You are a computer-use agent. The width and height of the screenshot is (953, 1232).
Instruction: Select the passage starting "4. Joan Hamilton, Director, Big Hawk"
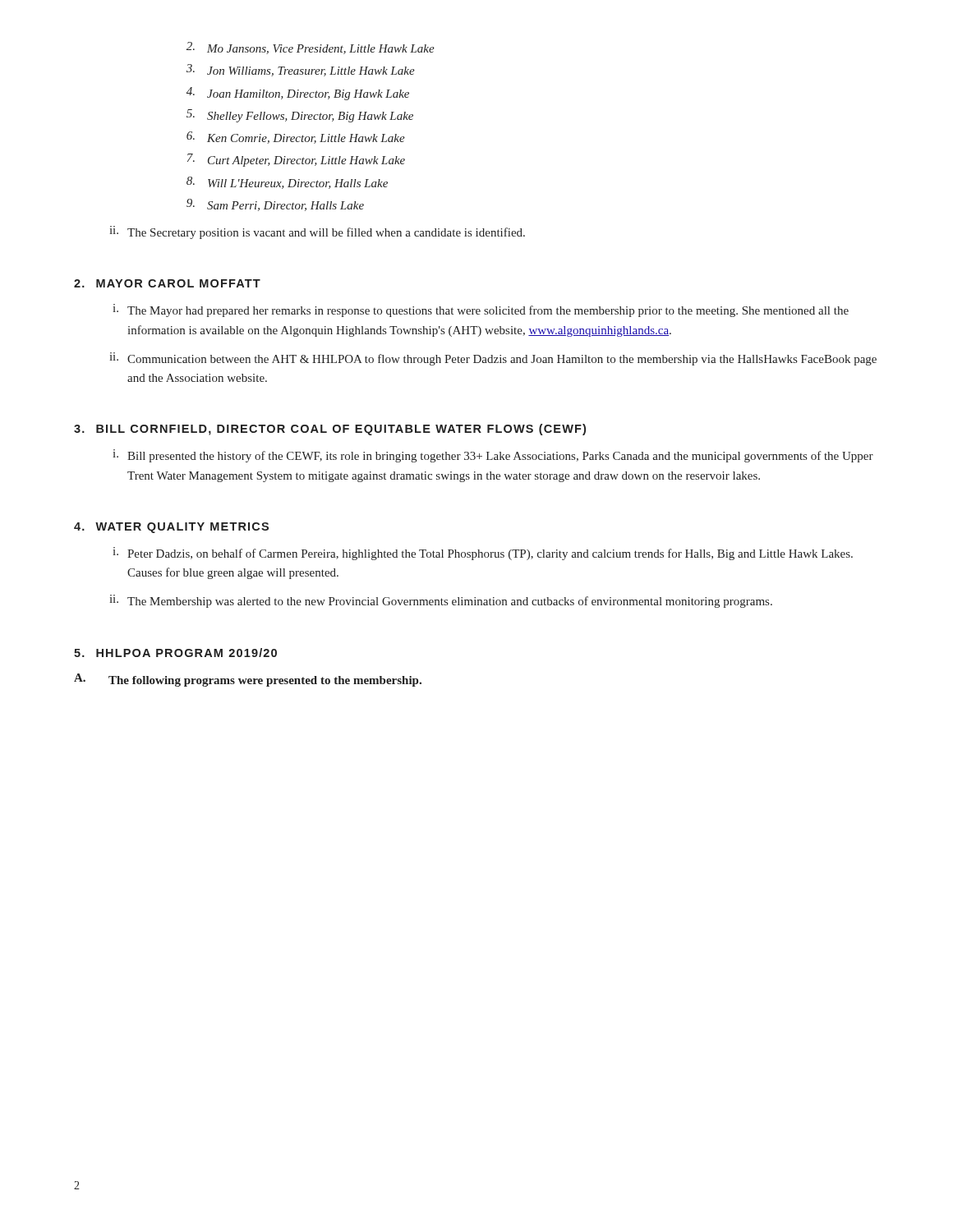point(291,94)
